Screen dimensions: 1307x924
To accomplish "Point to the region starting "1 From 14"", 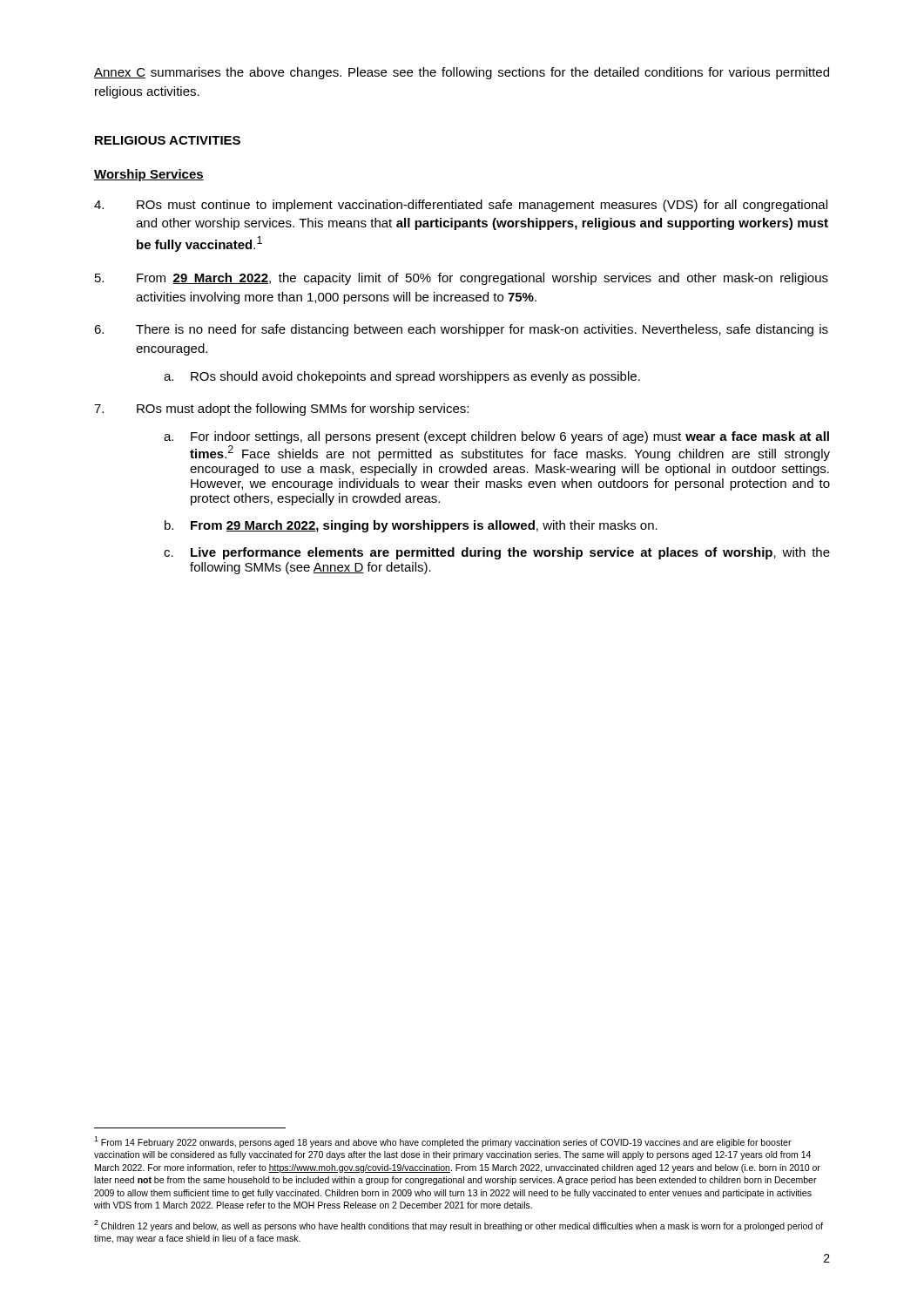I will pos(457,1172).
